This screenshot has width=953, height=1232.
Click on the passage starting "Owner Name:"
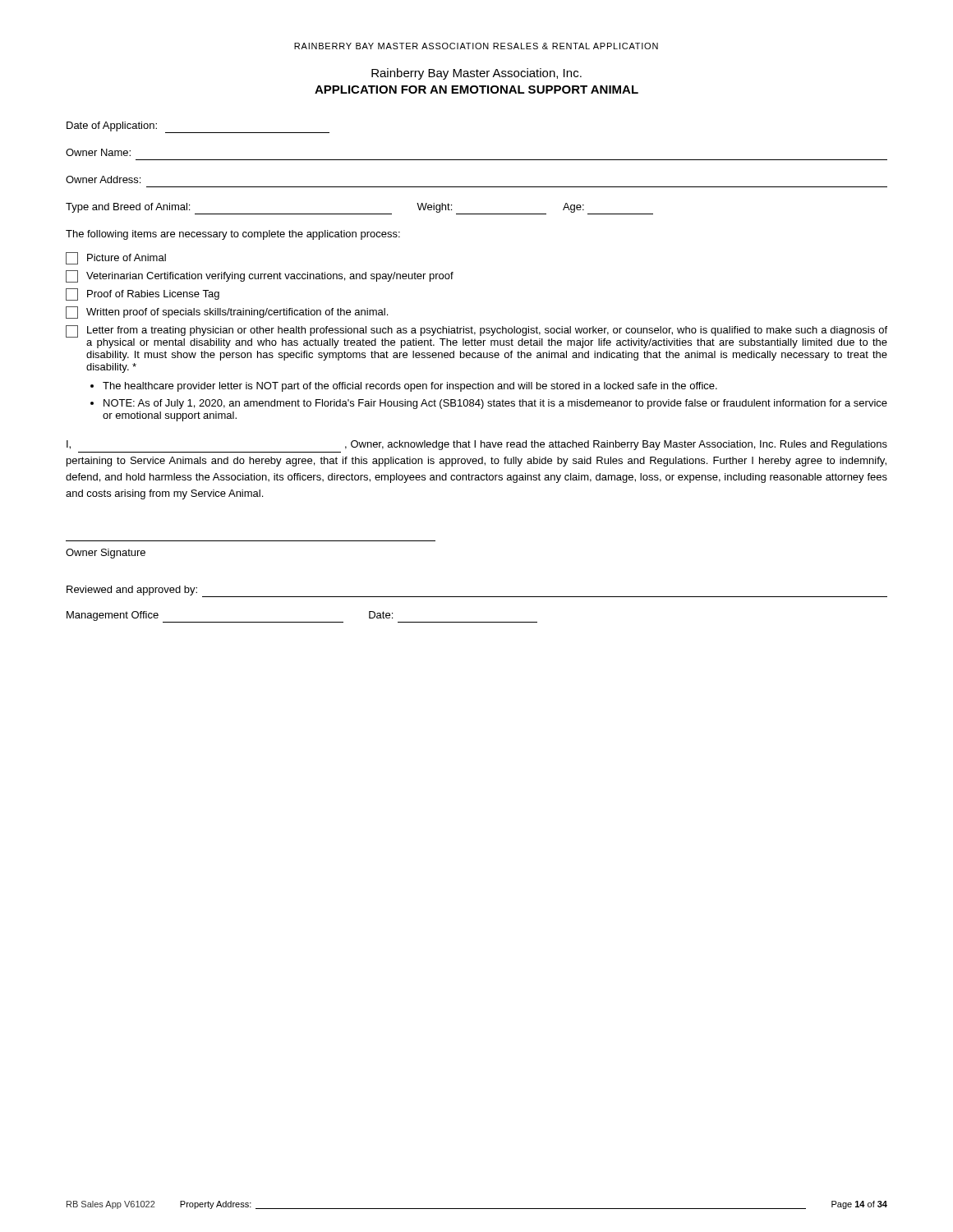pyautogui.click(x=476, y=153)
